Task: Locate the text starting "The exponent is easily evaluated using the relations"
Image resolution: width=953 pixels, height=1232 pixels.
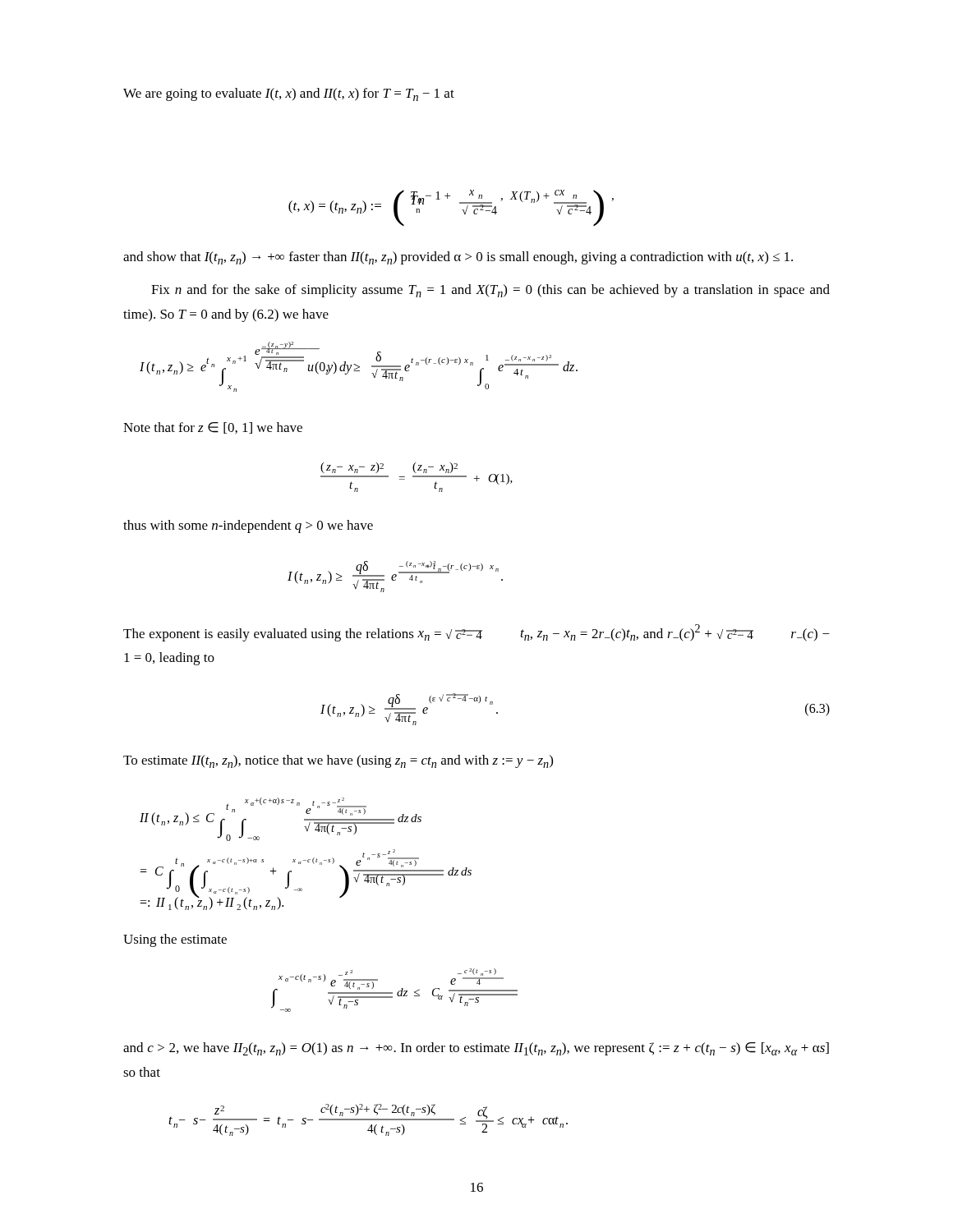Action: [476, 644]
